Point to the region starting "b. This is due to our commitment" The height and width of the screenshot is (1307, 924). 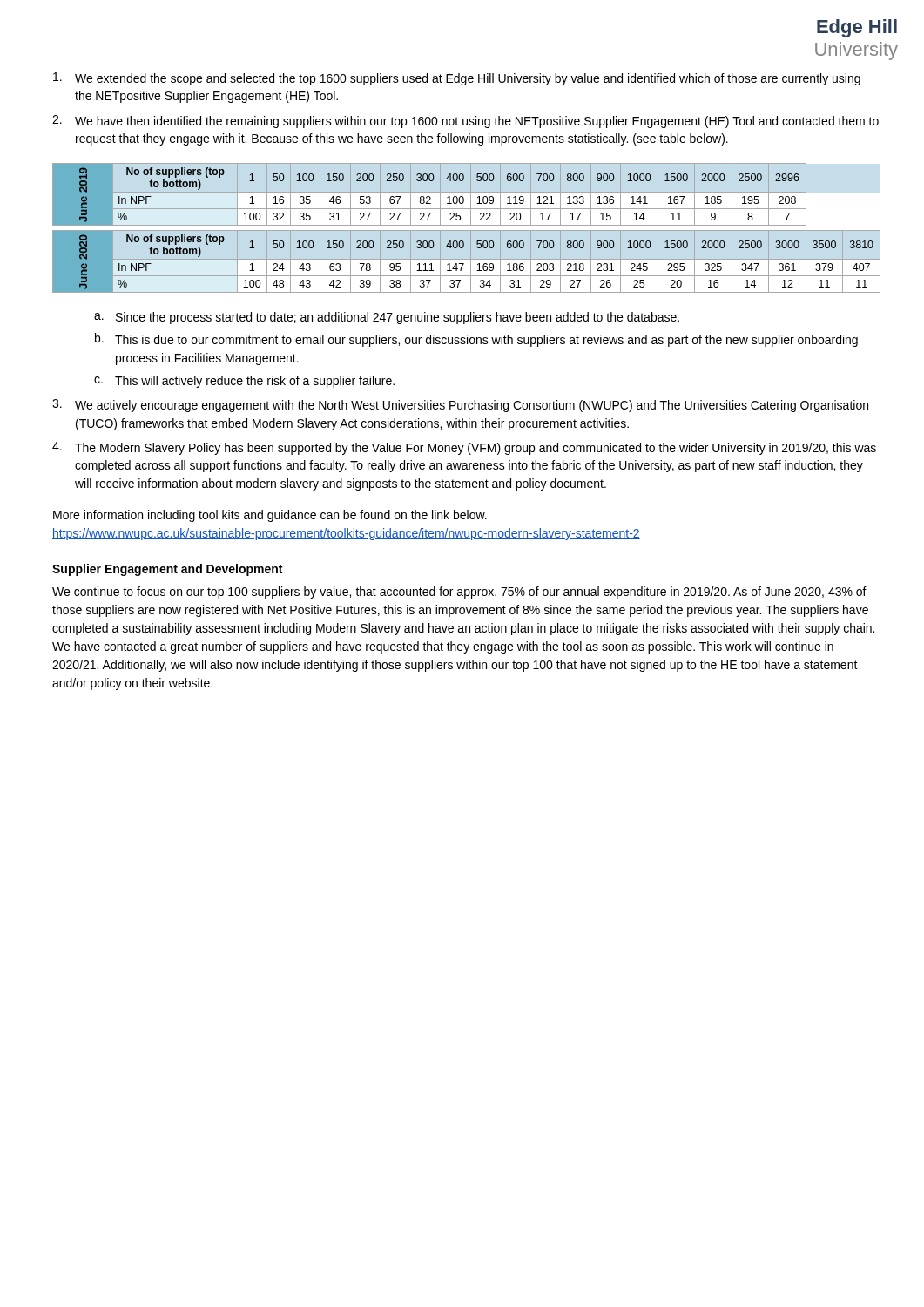(x=487, y=349)
